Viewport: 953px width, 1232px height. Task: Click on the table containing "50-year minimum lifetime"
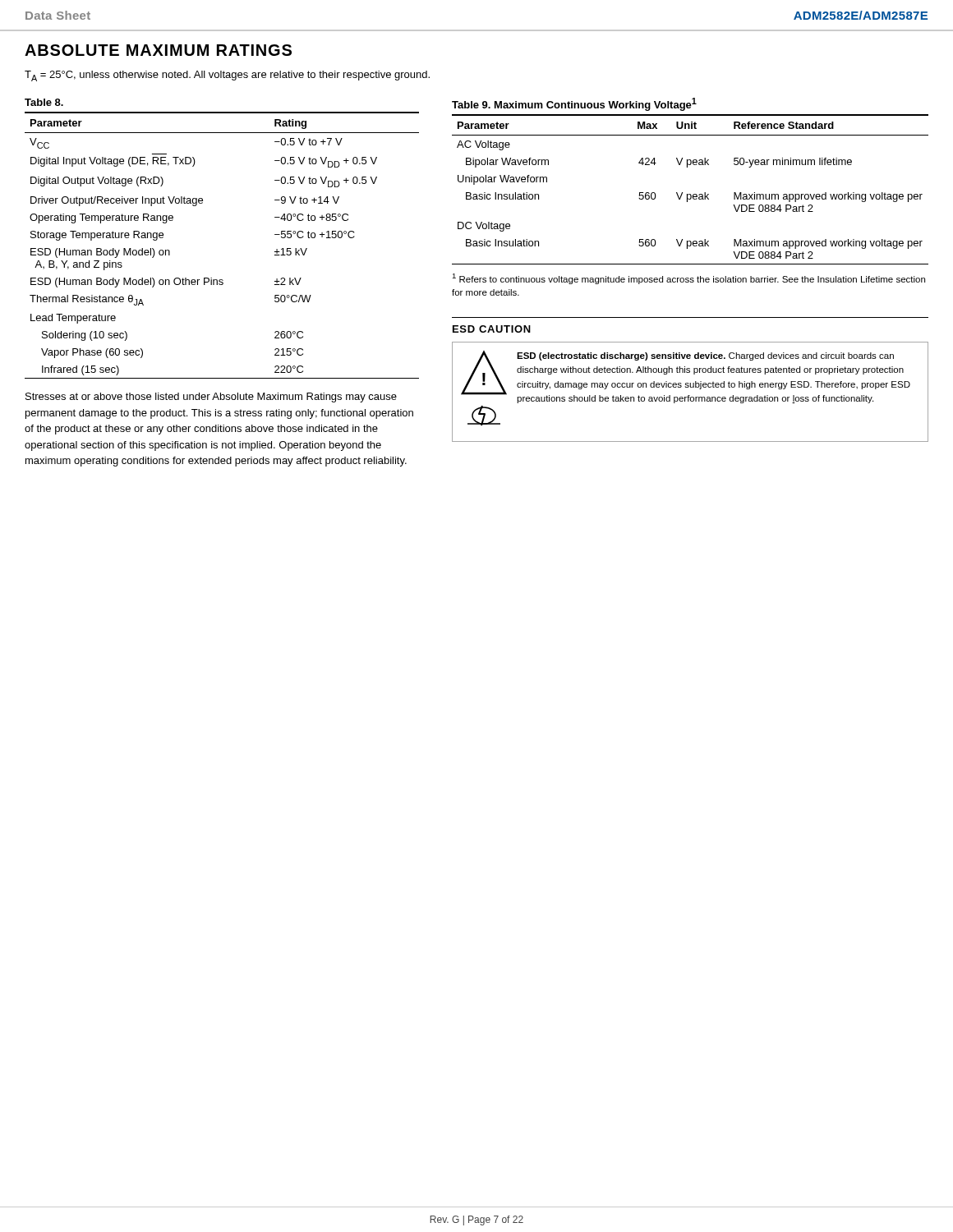coord(690,189)
